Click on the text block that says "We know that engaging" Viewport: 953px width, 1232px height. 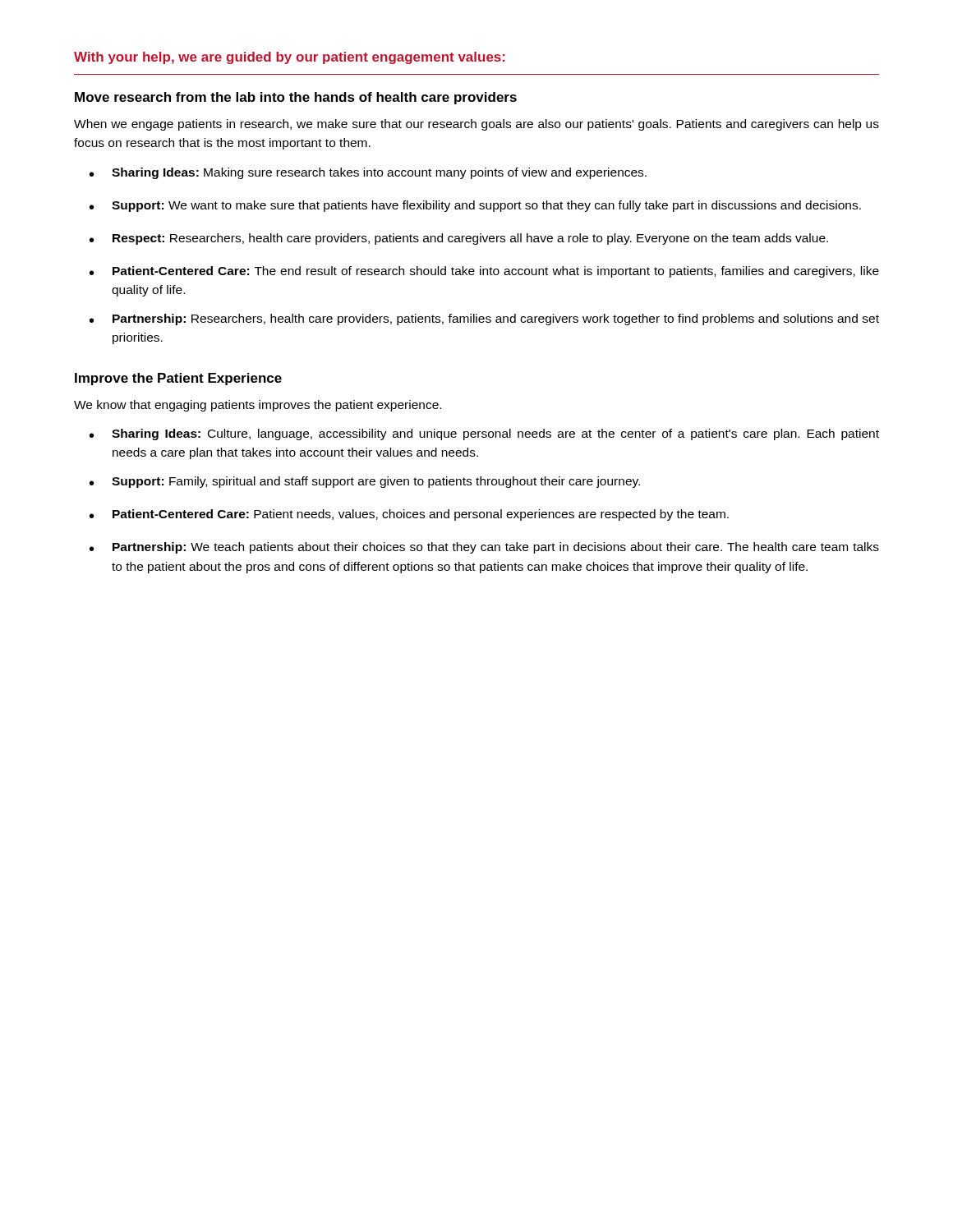258,404
